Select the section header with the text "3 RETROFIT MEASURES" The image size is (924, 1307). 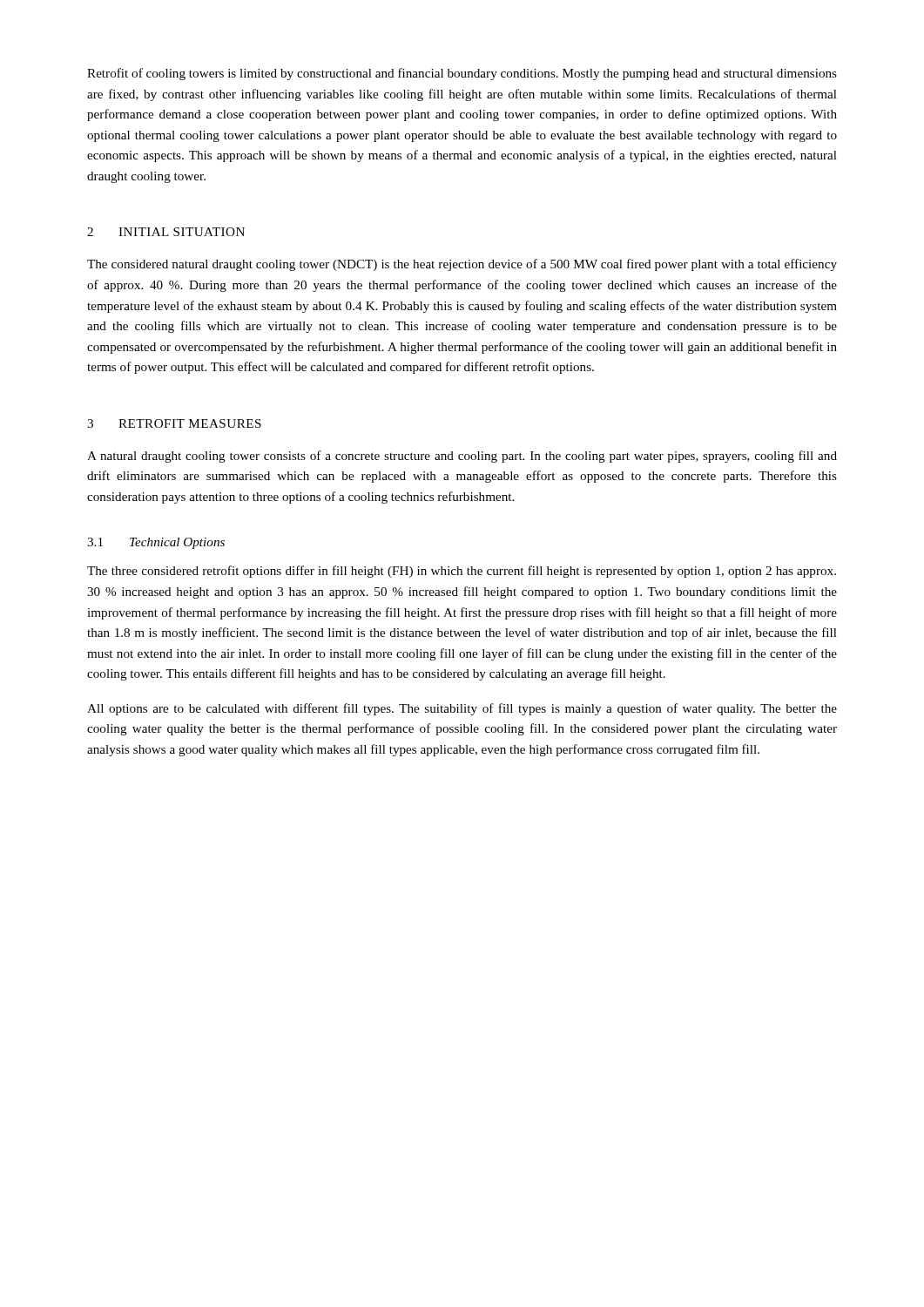tap(175, 423)
